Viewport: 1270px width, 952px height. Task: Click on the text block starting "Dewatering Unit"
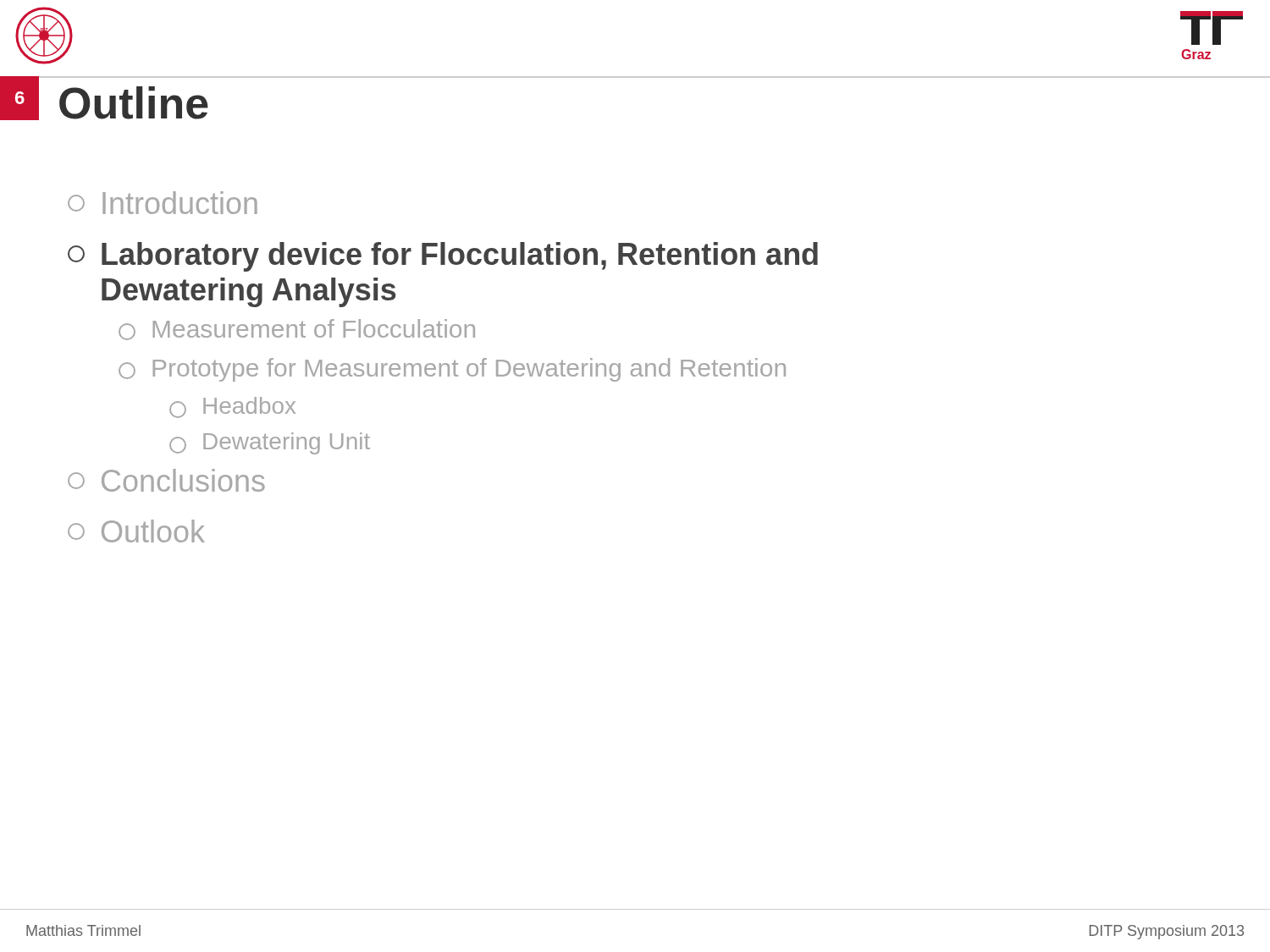pyautogui.click(x=270, y=442)
